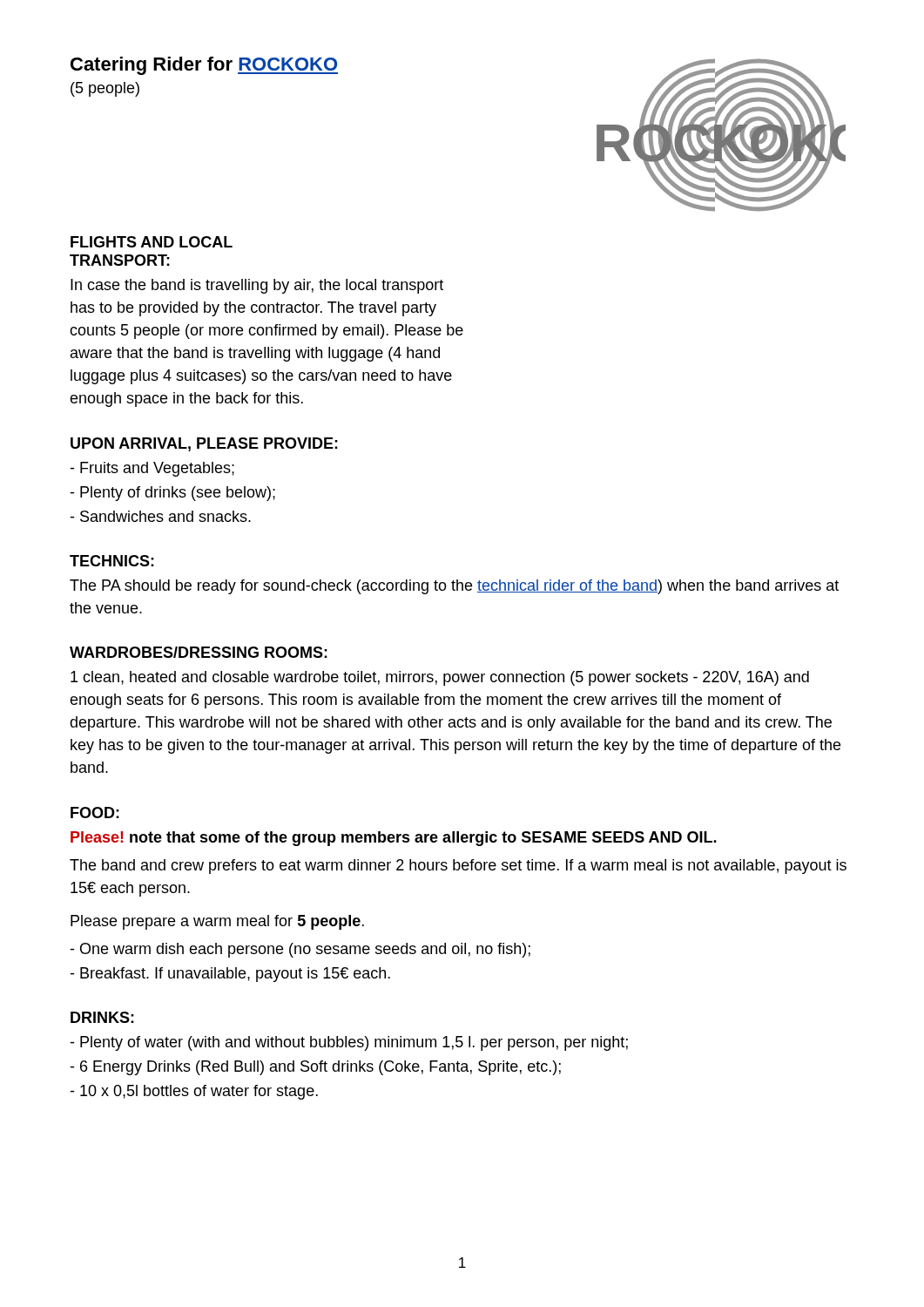
Task: Locate the text starting "FLIGHTS AND LOCALTRANSPORT:"
Action: [151, 251]
